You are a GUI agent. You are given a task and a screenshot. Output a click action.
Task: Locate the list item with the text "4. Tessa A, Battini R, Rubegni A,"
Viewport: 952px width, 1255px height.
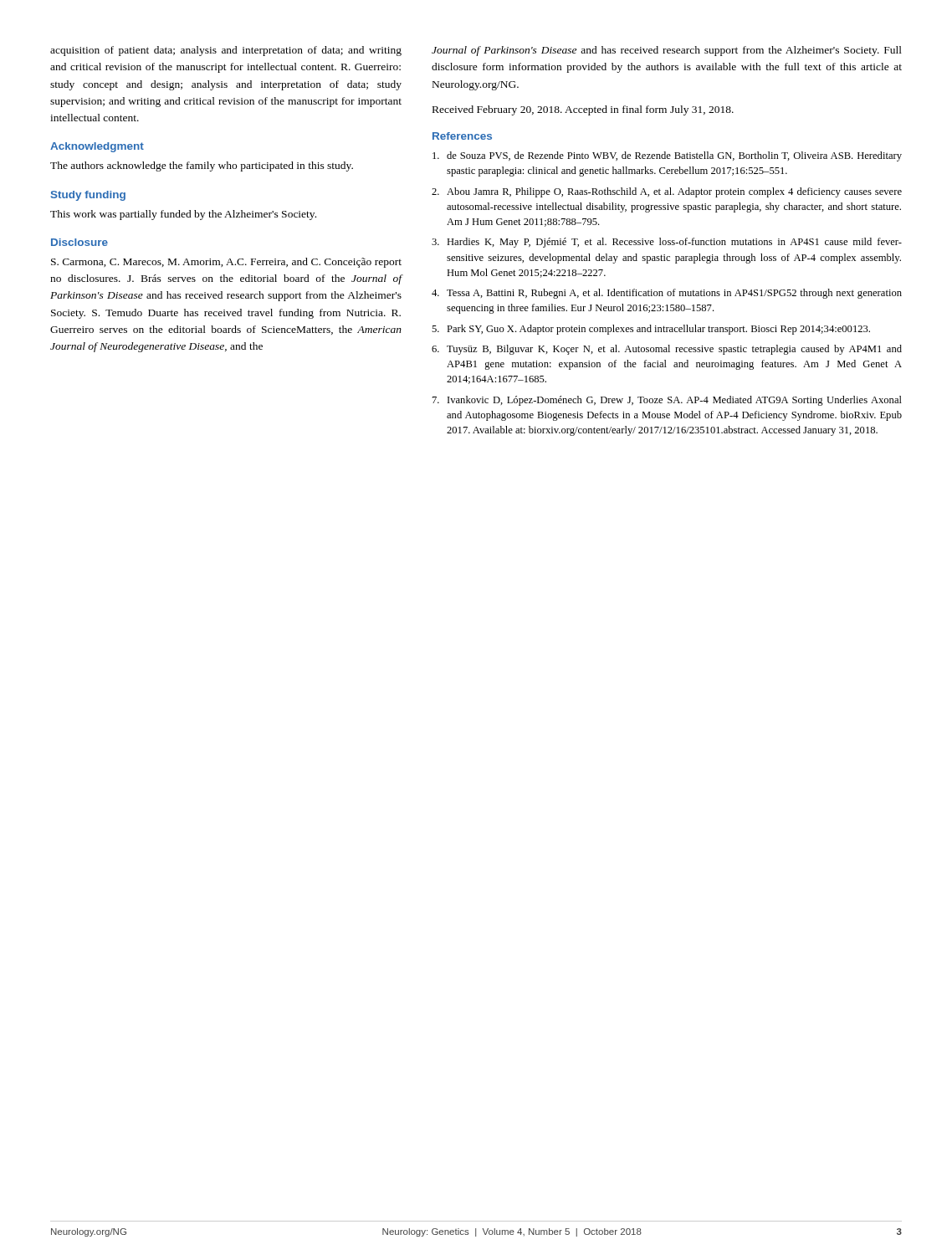click(667, 301)
